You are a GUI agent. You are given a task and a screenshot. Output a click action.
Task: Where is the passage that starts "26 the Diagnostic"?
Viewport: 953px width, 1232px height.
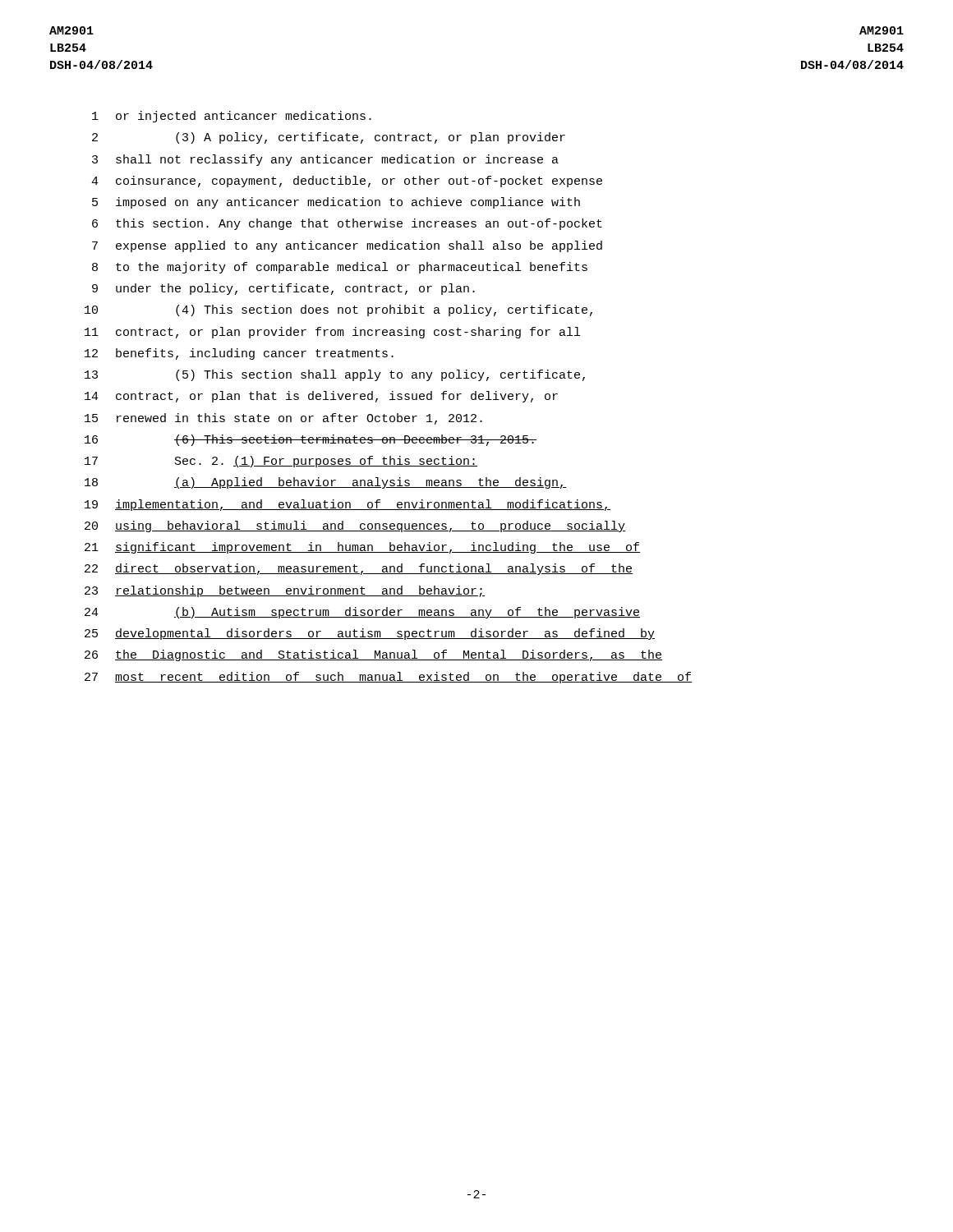click(x=476, y=657)
